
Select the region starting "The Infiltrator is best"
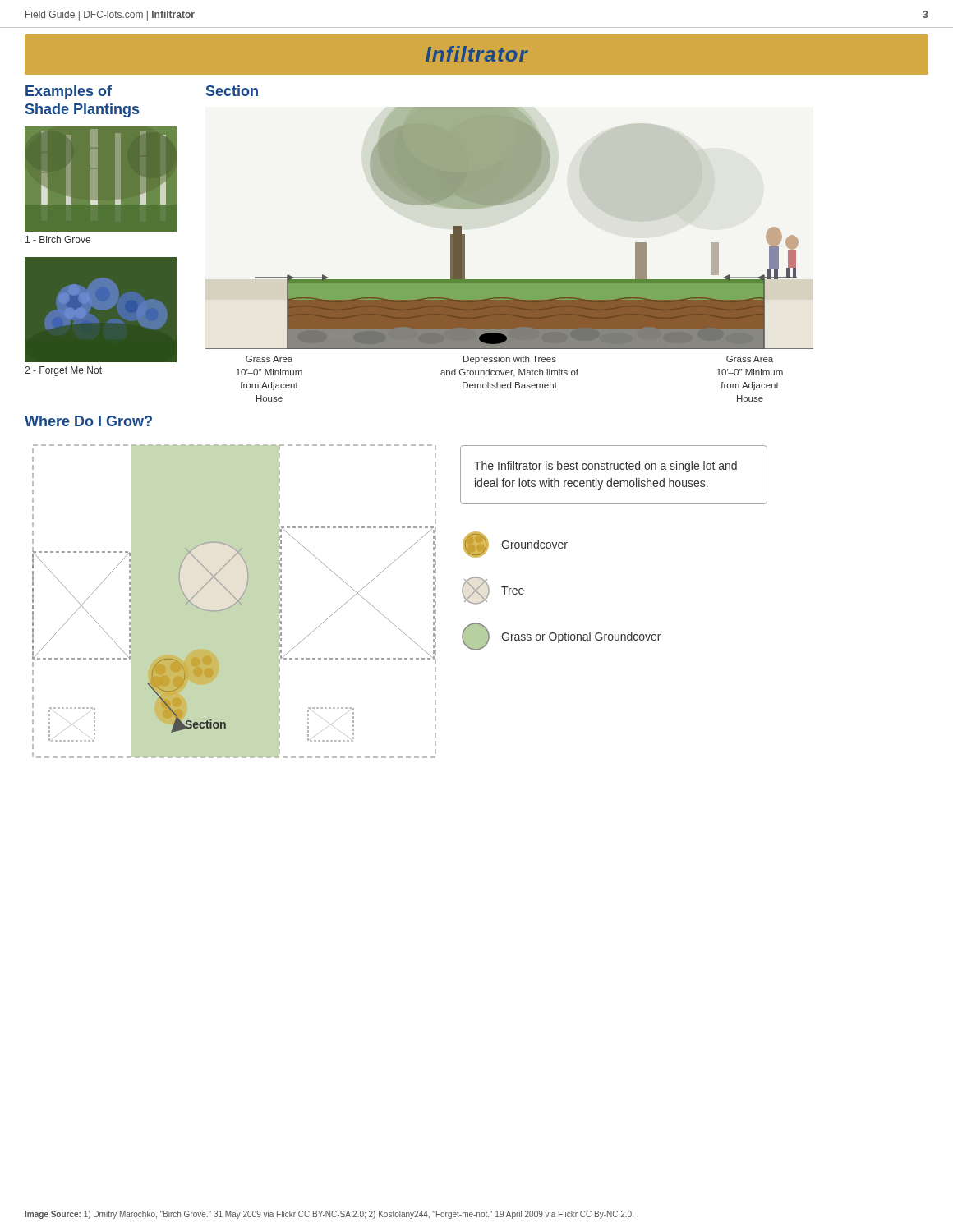(606, 475)
